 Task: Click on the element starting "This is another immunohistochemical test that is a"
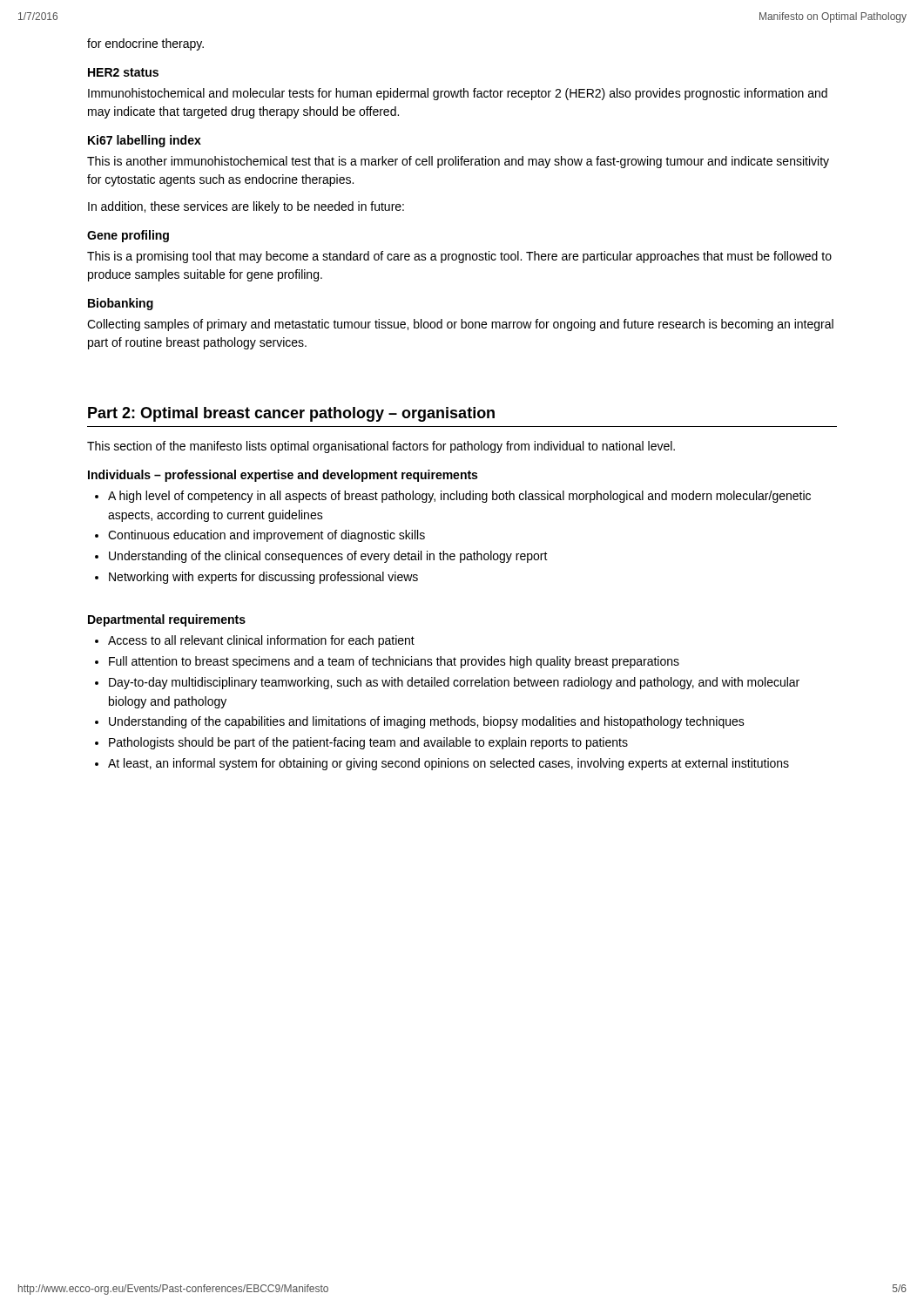tap(458, 170)
